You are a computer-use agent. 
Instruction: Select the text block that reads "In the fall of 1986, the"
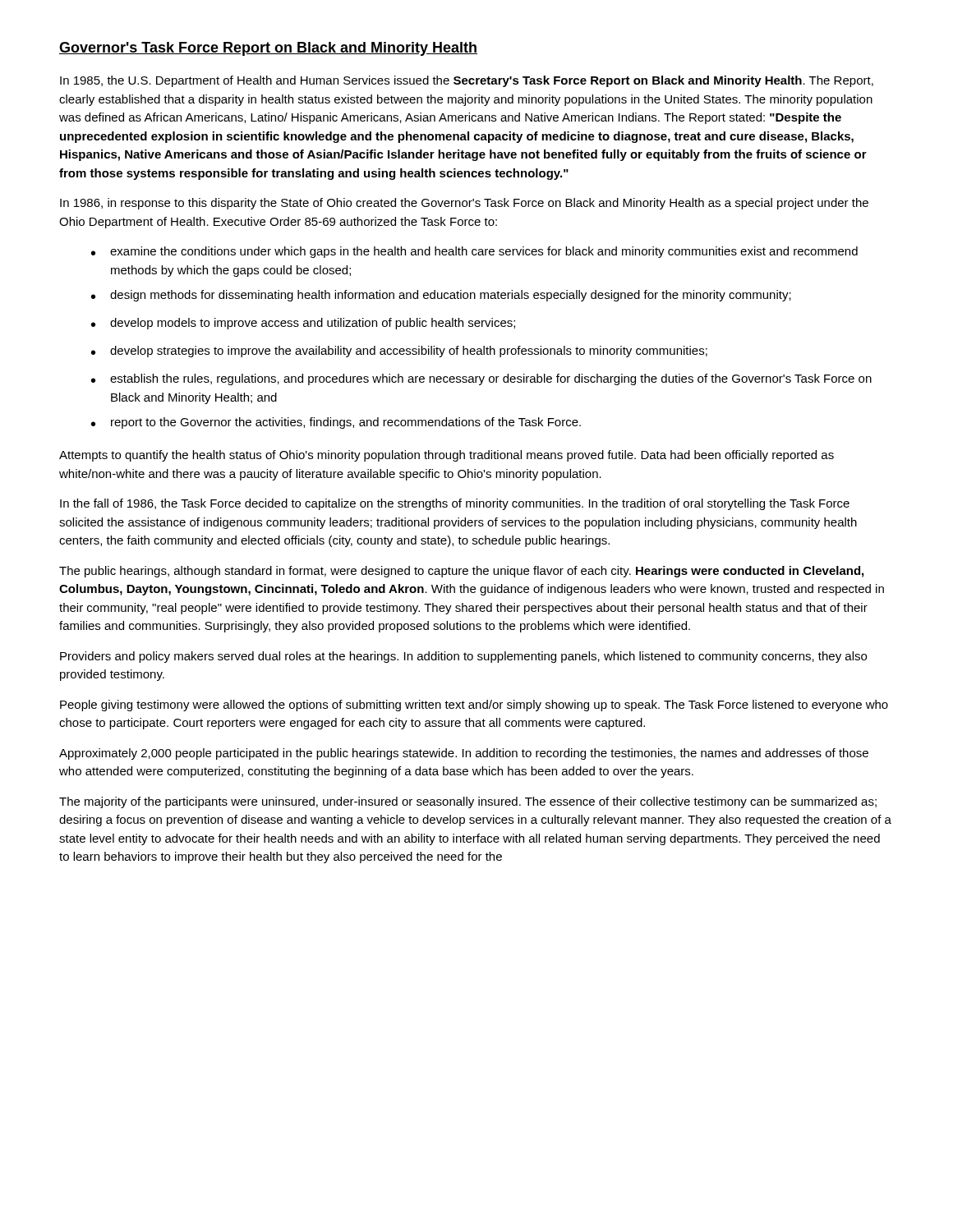[458, 522]
